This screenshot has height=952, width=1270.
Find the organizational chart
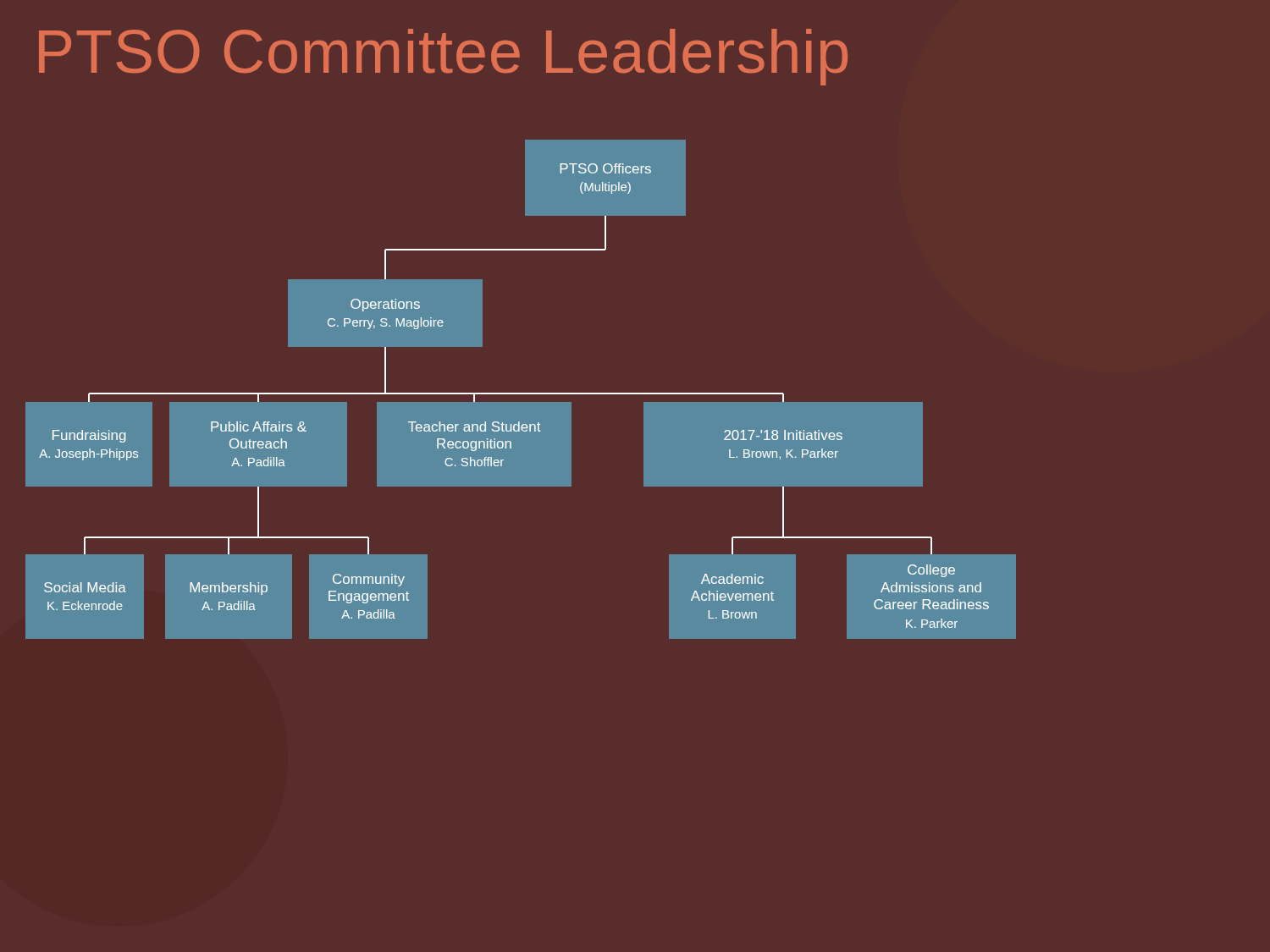(635, 520)
